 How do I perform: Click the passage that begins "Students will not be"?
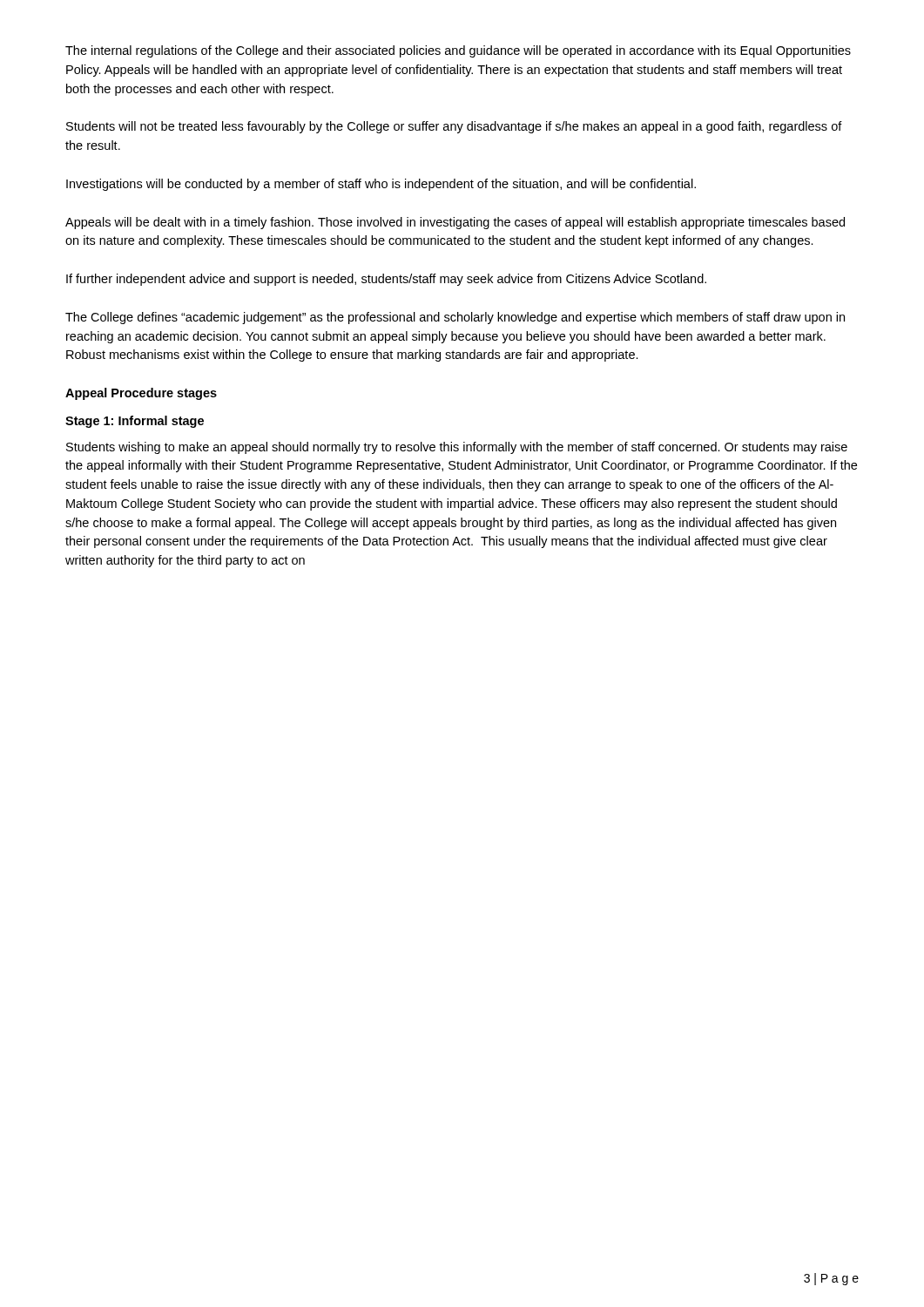453,136
